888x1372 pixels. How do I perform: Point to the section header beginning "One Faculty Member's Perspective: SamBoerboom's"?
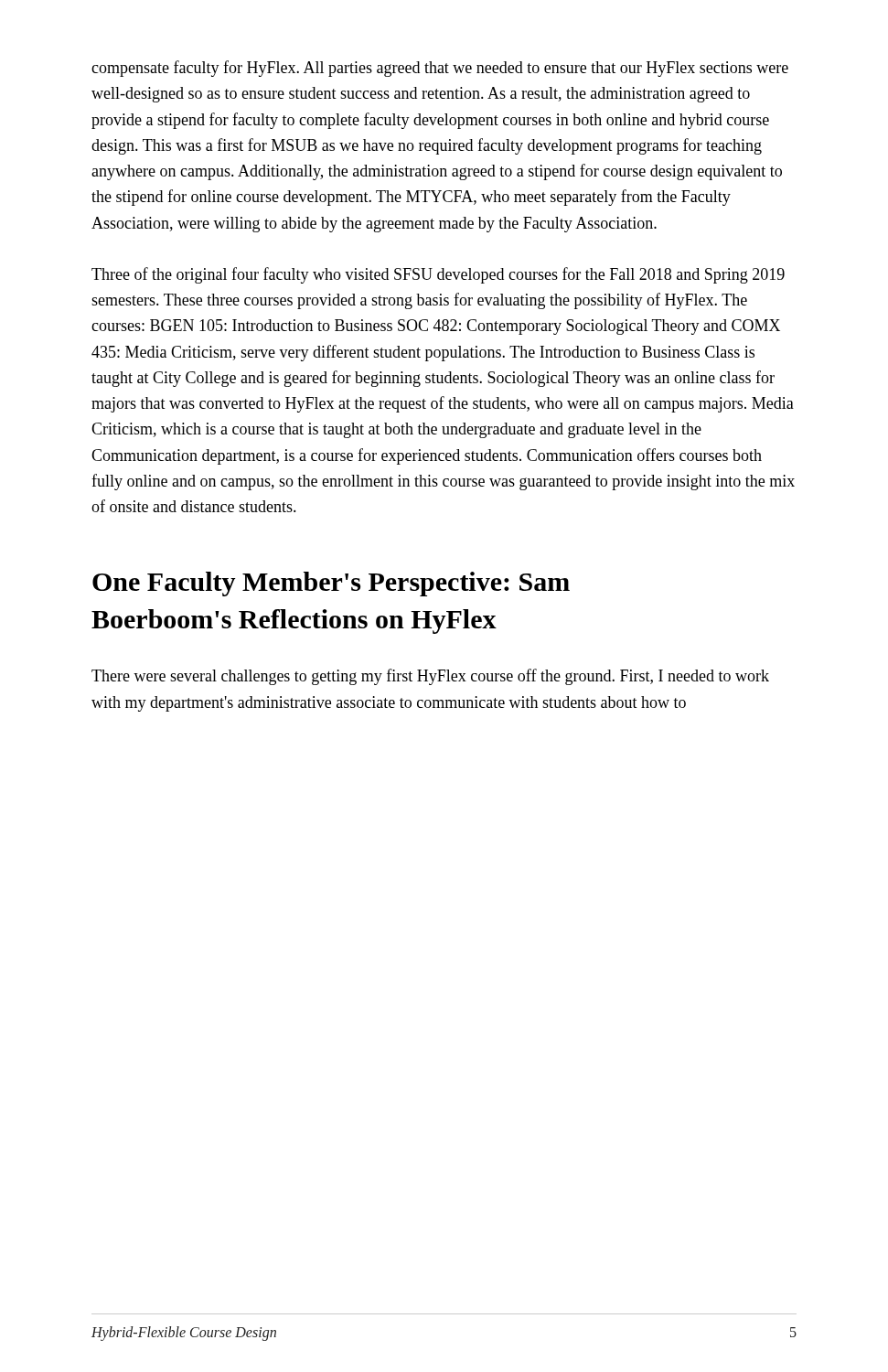(331, 600)
